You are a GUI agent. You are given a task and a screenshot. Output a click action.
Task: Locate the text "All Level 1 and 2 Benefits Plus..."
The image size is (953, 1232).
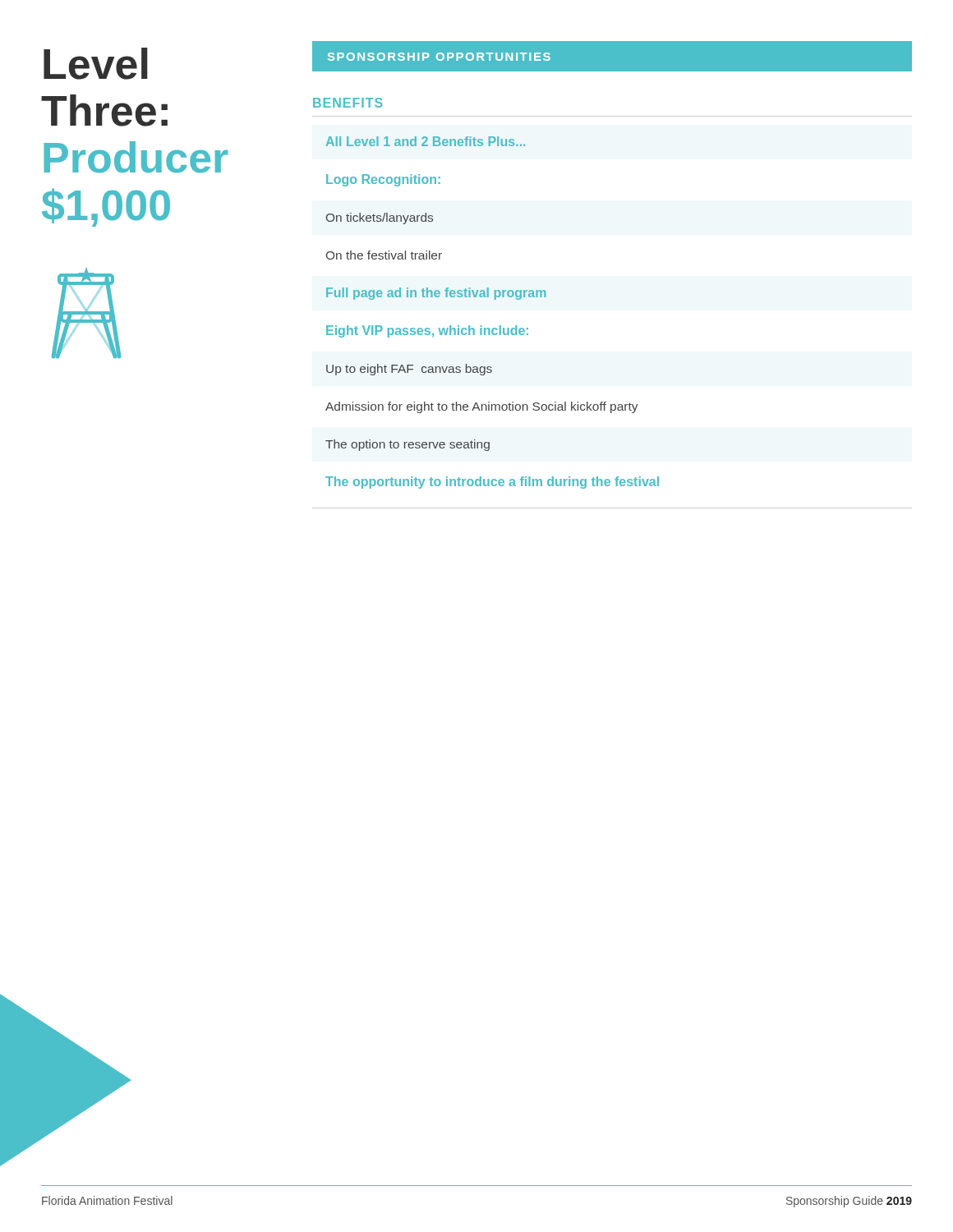[426, 142]
